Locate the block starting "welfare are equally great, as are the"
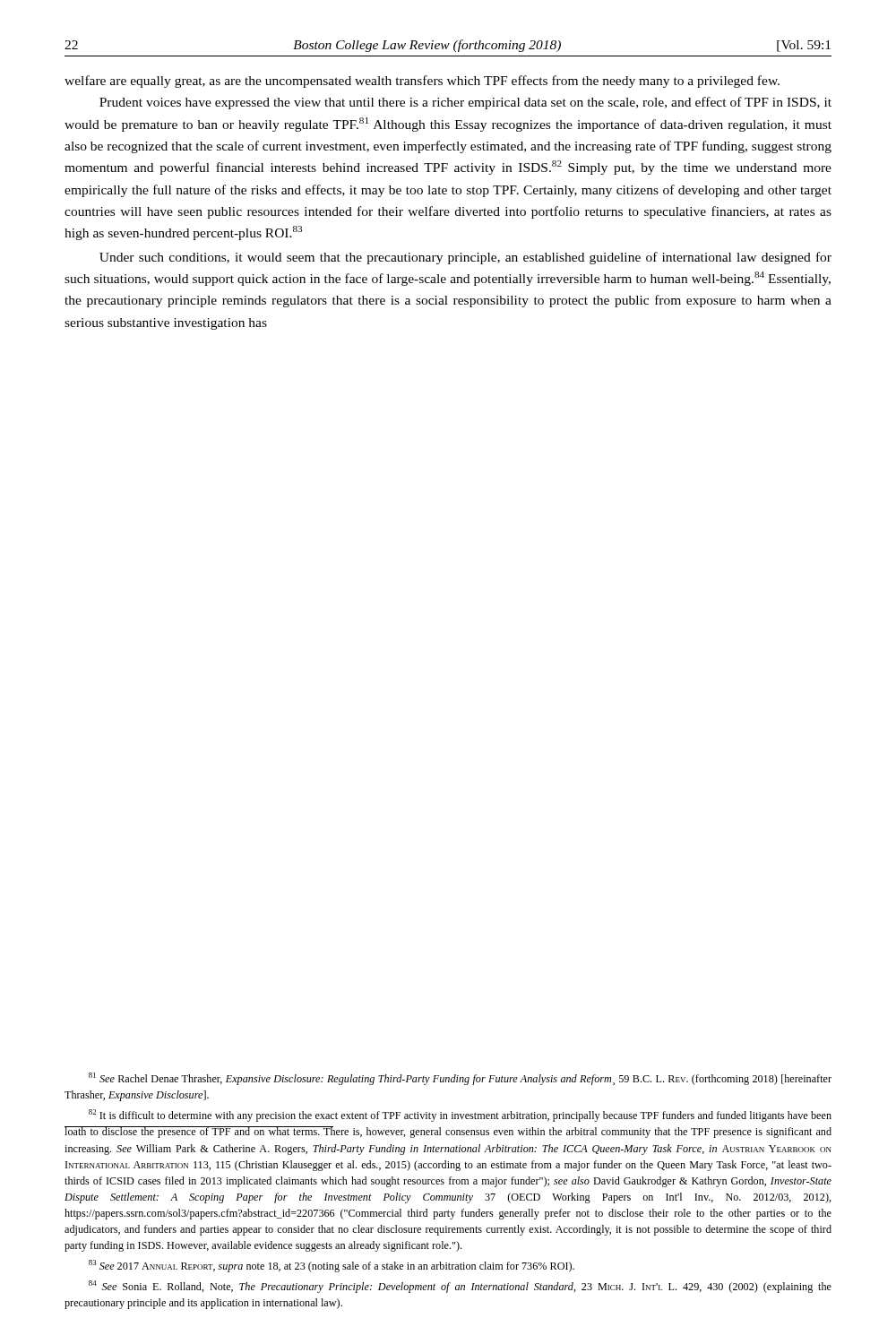896x1344 pixels. click(x=448, y=202)
